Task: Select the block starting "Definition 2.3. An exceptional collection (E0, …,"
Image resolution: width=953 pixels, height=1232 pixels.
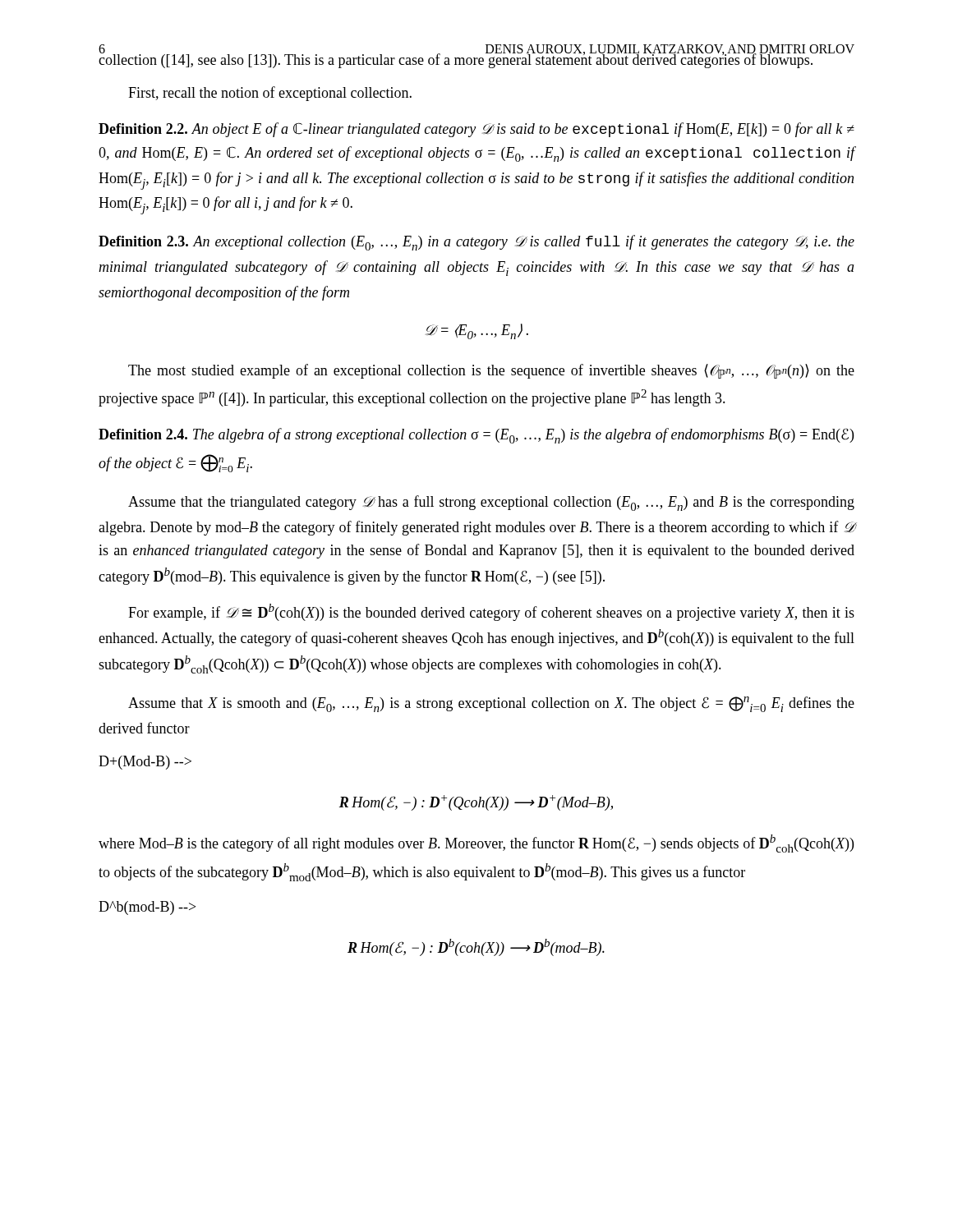Action: coord(476,268)
